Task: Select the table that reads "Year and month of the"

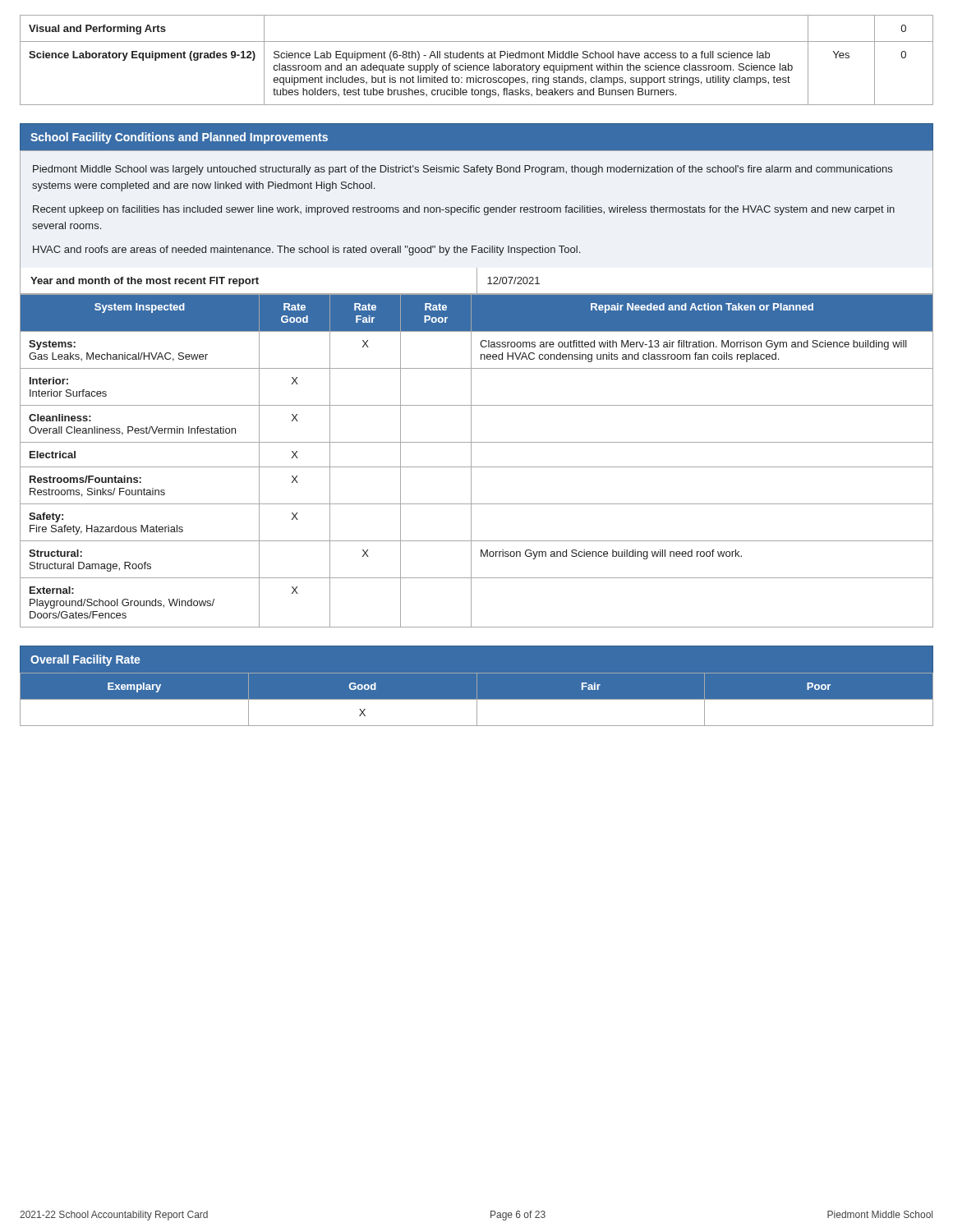Action: click(476, 280)
